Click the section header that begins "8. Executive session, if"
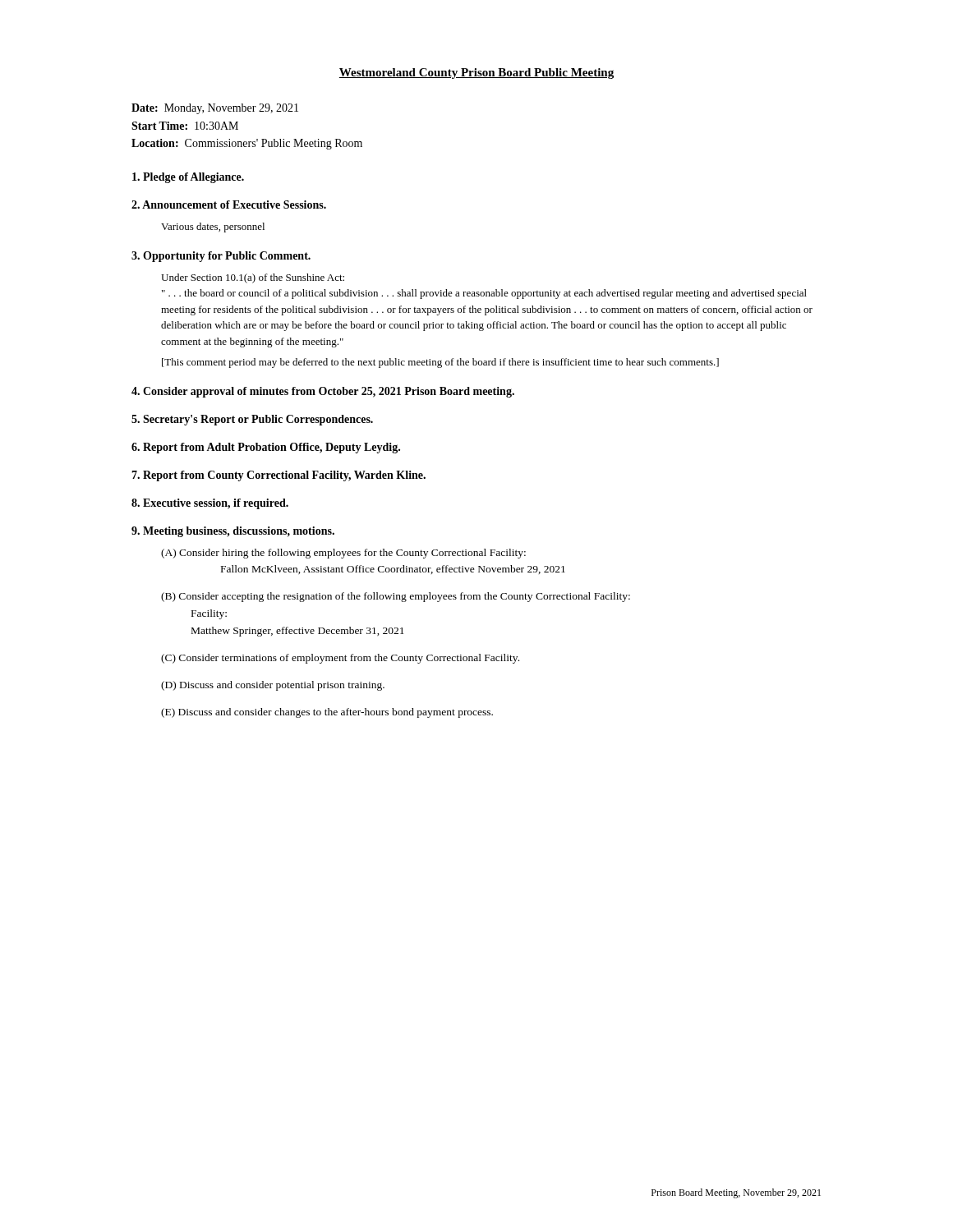The width and height of the screenshot is (953, 1232). [210, 503]
